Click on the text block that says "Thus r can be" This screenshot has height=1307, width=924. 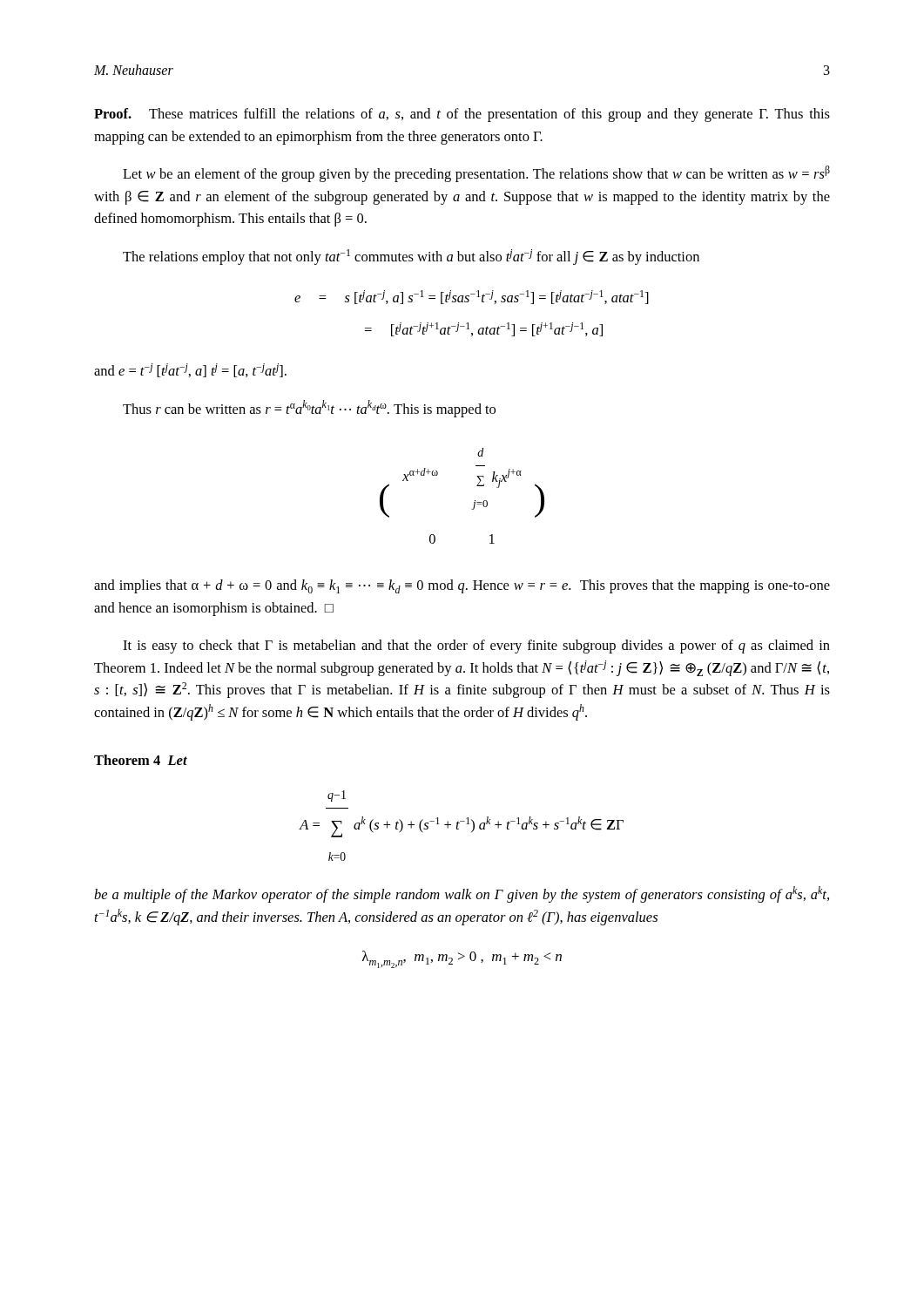coord(310,408)
